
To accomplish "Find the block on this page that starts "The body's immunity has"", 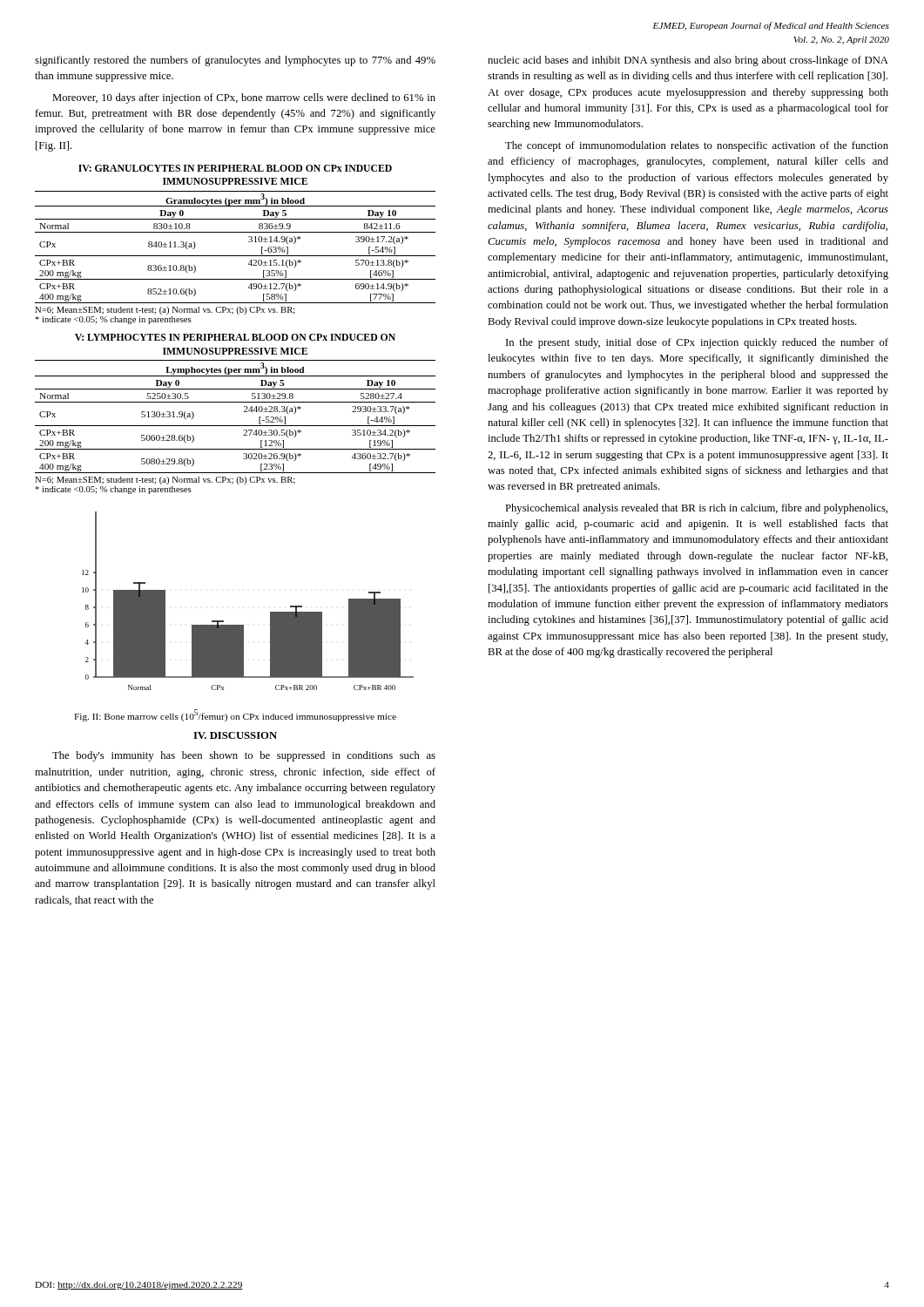I will [235, 828].
